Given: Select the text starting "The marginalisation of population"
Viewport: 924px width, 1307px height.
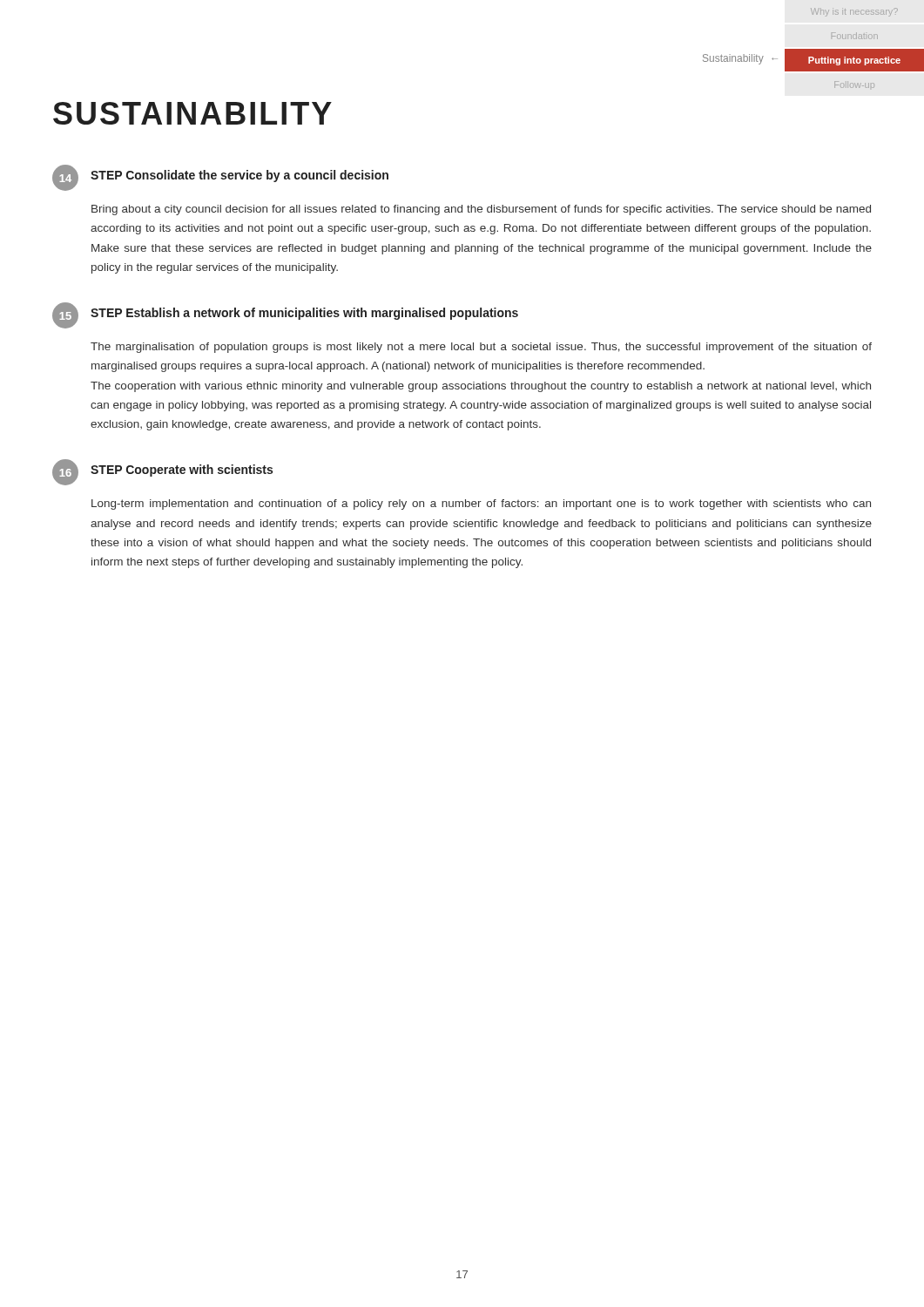Looking at the screenshot, I should 481,385.
